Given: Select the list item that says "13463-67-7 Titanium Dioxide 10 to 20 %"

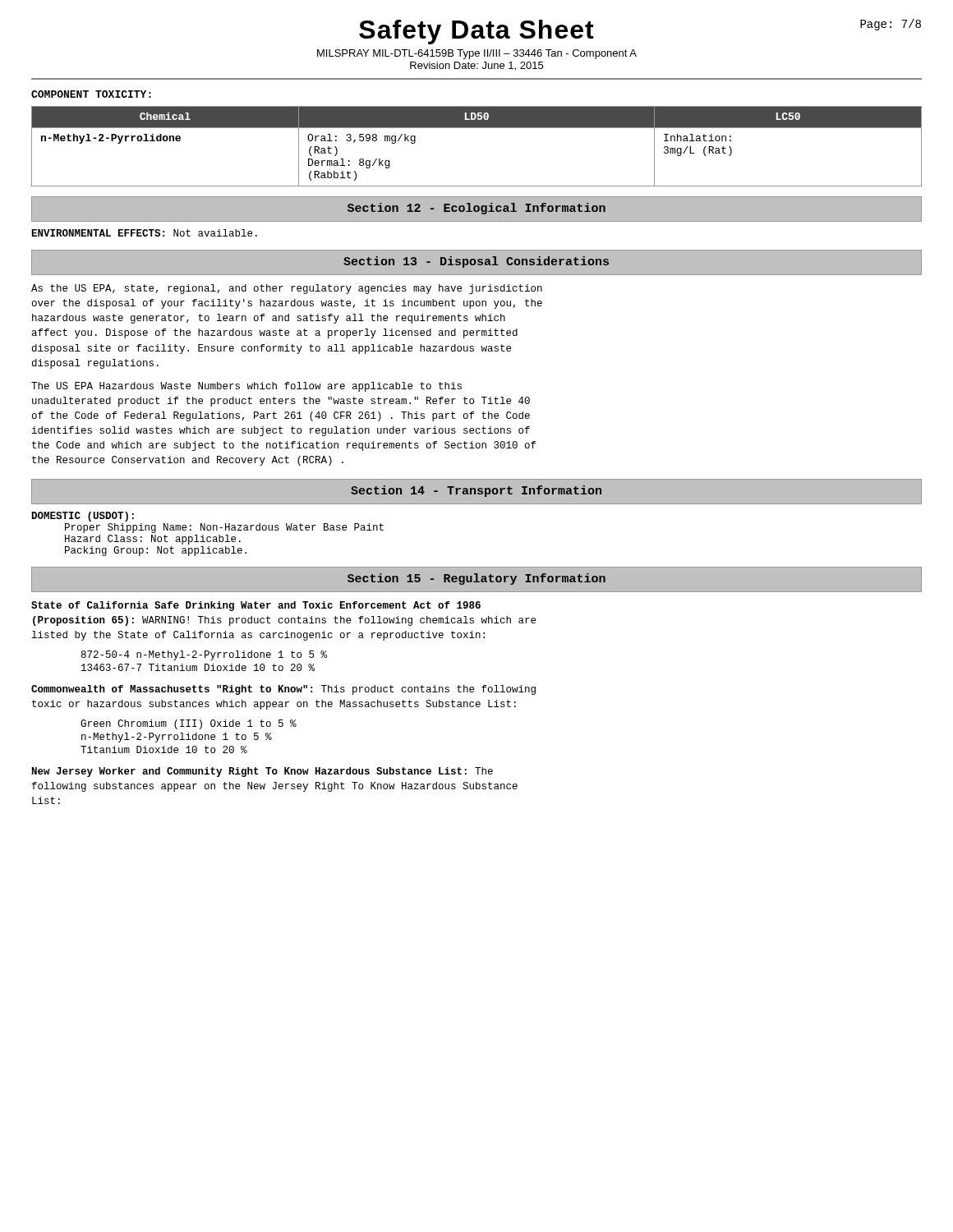Looking at the screenshot, I should pyautogui.click(x=198, y=668).
